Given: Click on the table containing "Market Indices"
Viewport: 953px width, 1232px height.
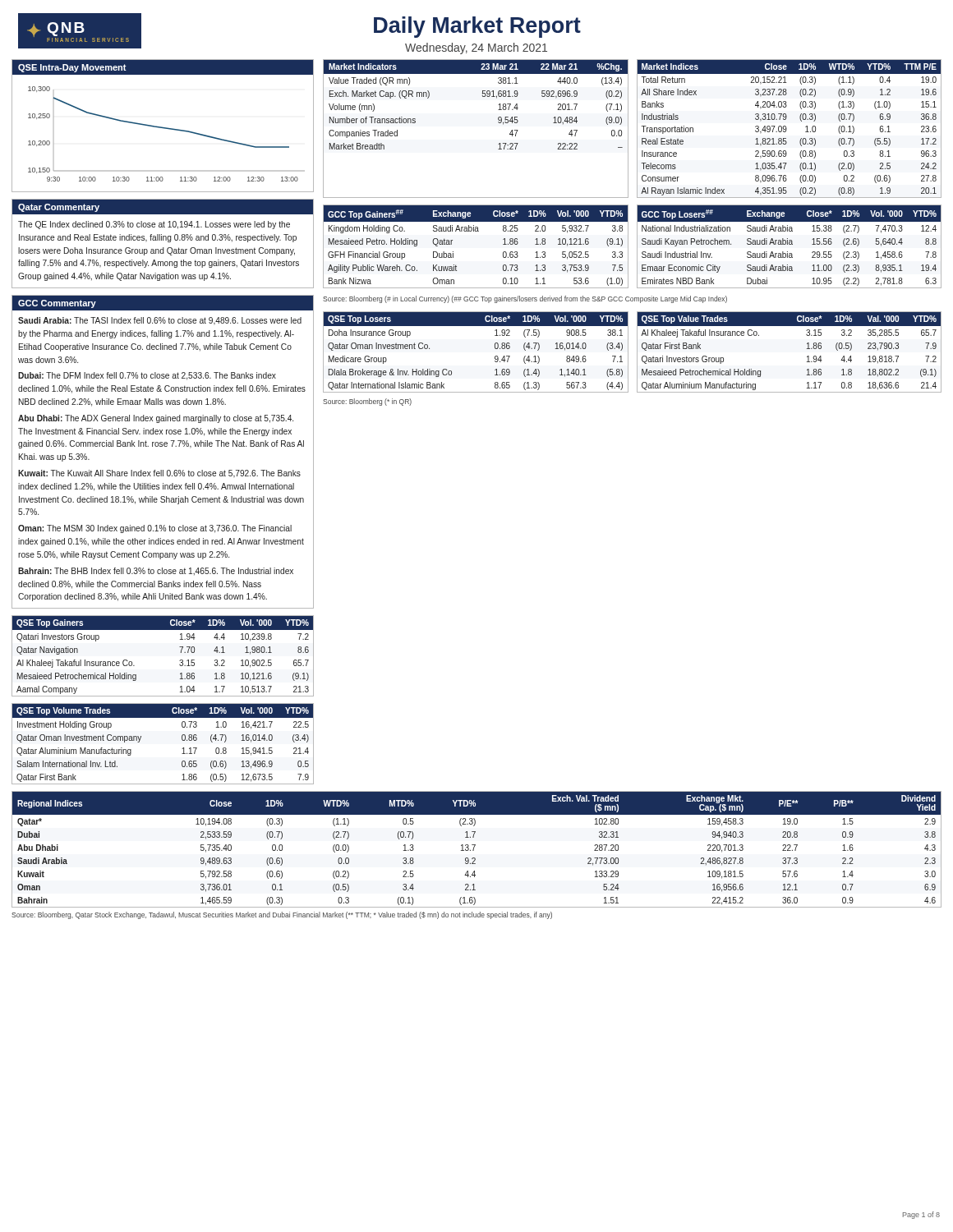Looking at the screenshot, I should tap(789, 129).
